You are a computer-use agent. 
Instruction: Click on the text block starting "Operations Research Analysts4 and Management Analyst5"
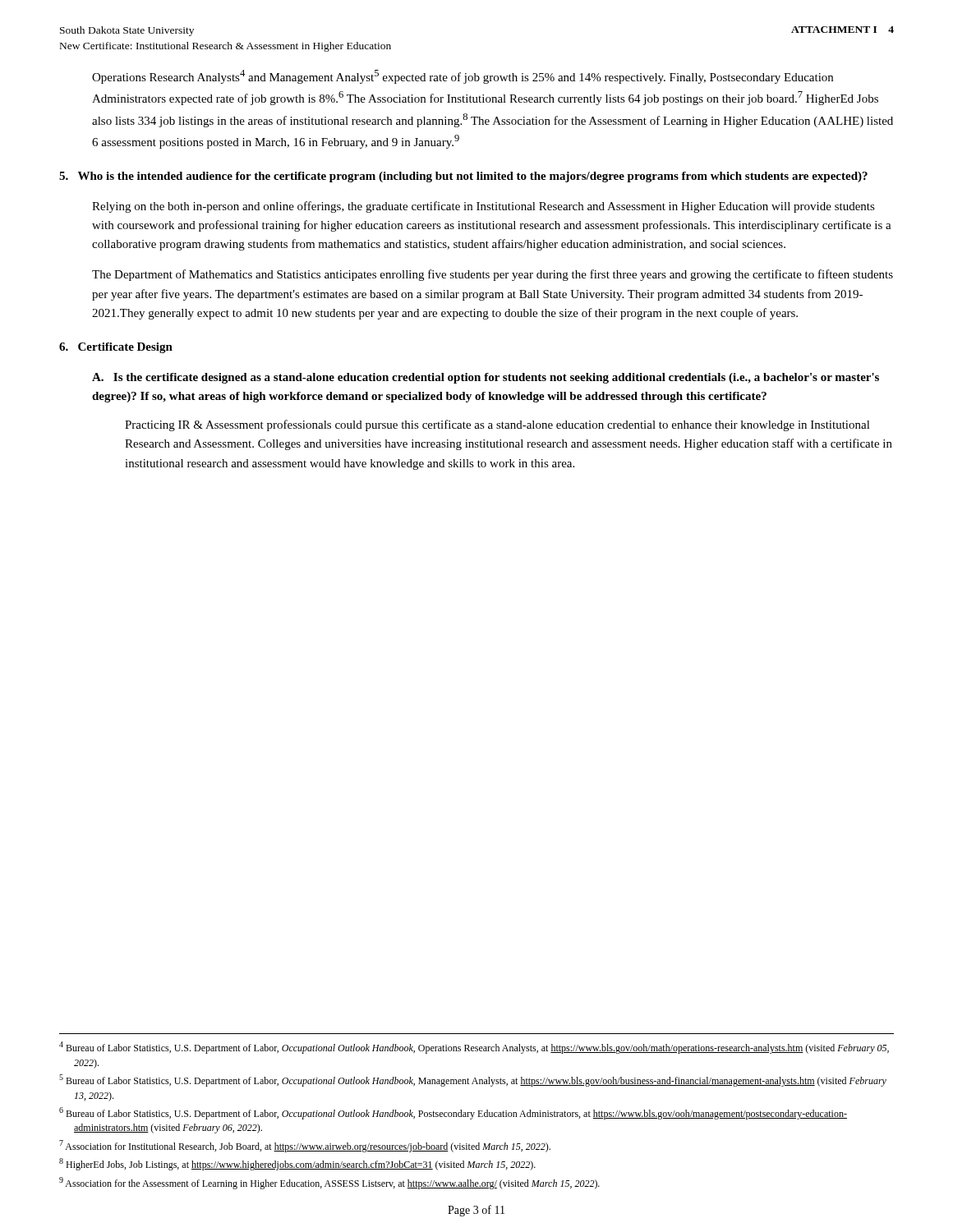coord(493,108)
